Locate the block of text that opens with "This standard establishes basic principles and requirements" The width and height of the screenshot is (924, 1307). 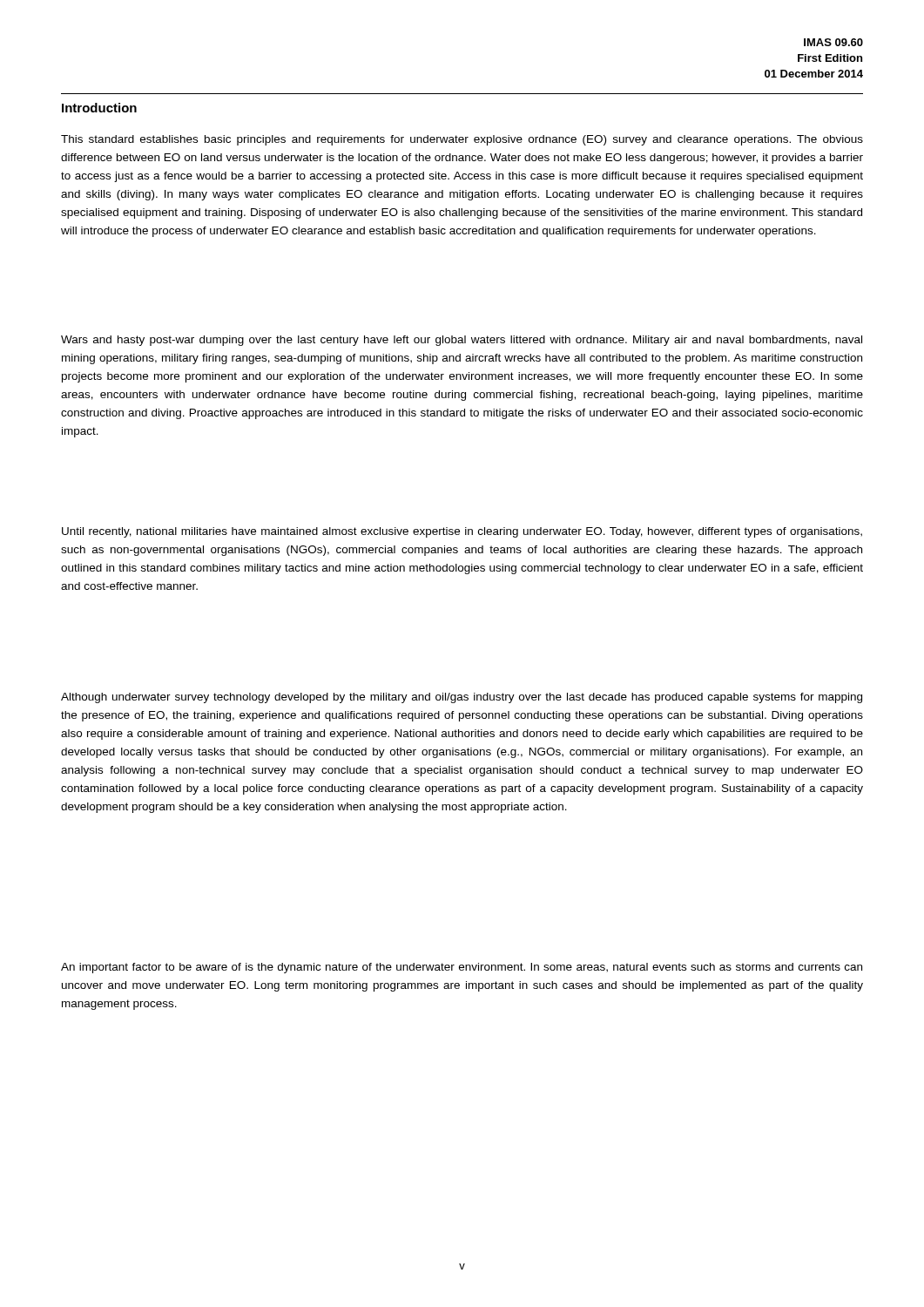tap(462, 185)
